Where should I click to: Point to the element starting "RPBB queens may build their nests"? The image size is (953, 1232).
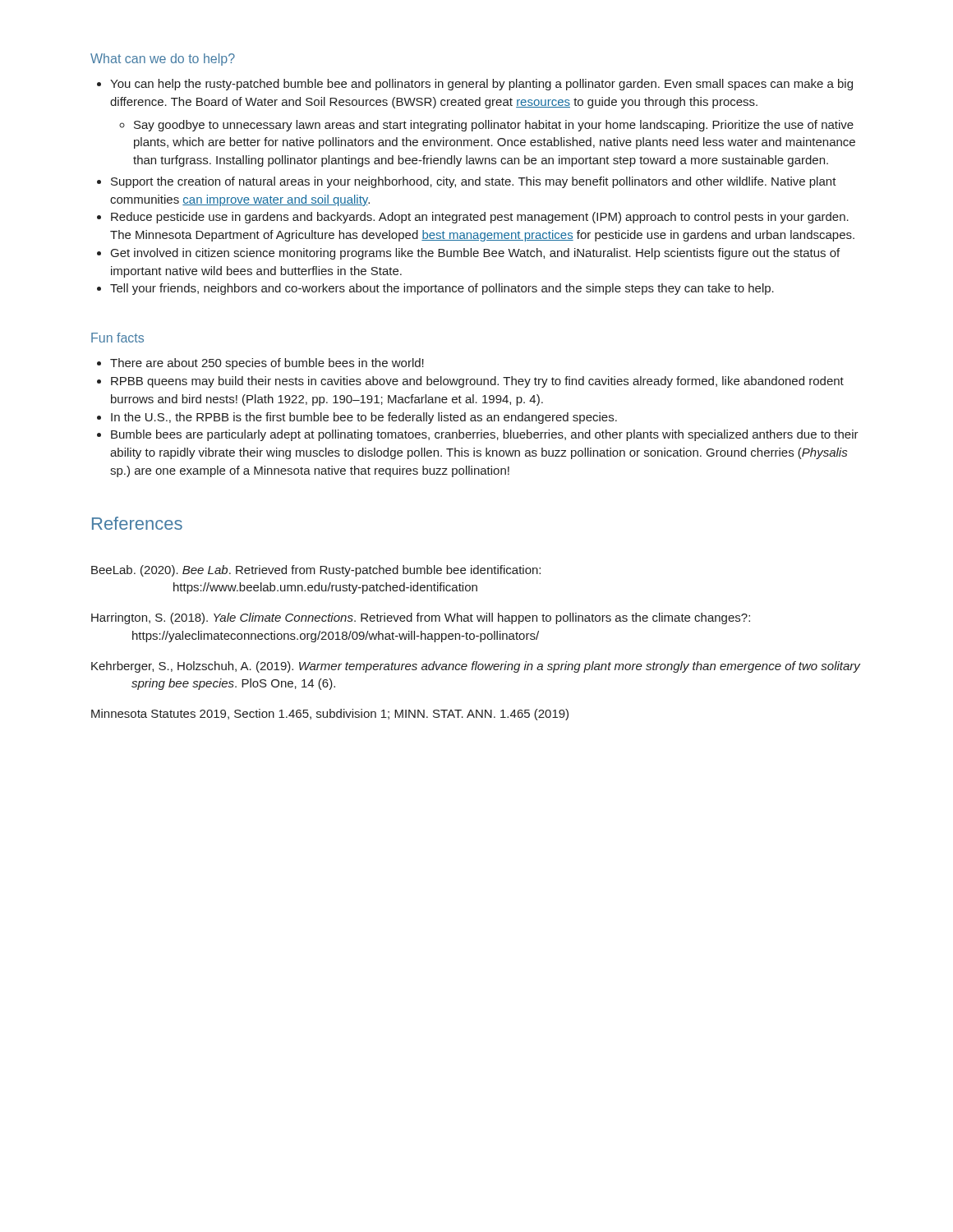(486, 390)
